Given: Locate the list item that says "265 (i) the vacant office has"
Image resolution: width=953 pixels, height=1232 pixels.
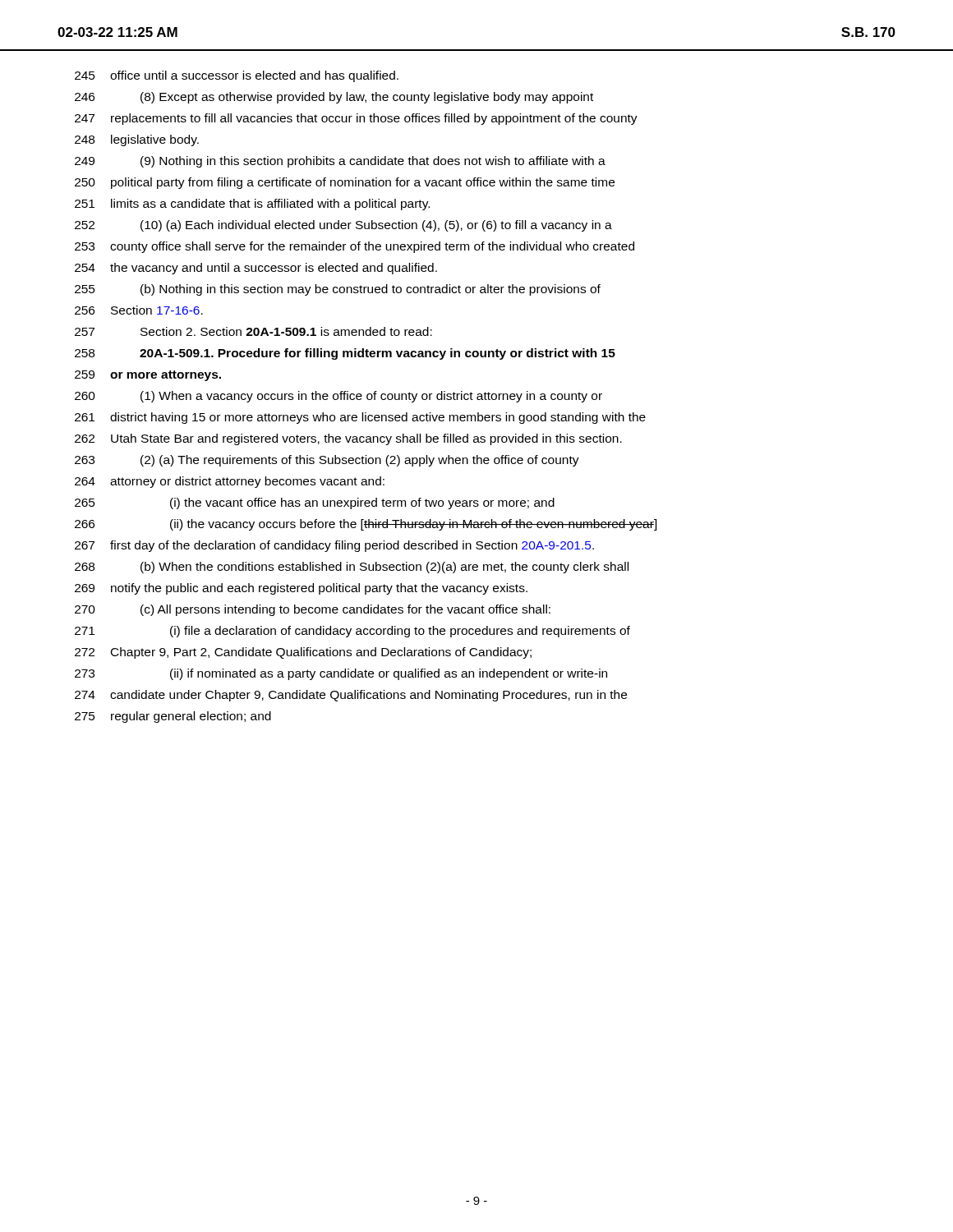Looking at the screenshot, I should [x=476, y=503].
